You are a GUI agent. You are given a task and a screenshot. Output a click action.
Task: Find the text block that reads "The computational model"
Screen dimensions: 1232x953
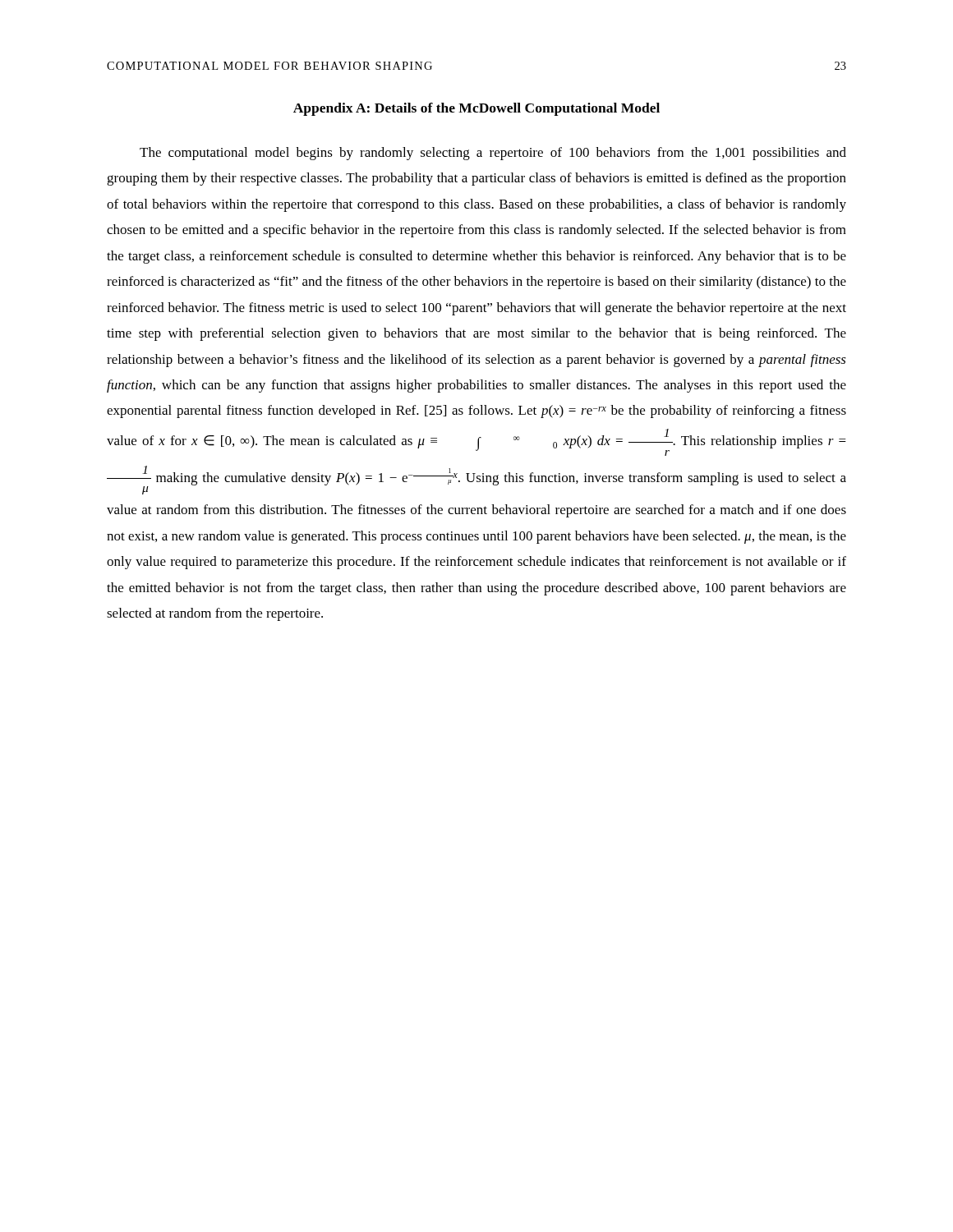click(476, 383)
